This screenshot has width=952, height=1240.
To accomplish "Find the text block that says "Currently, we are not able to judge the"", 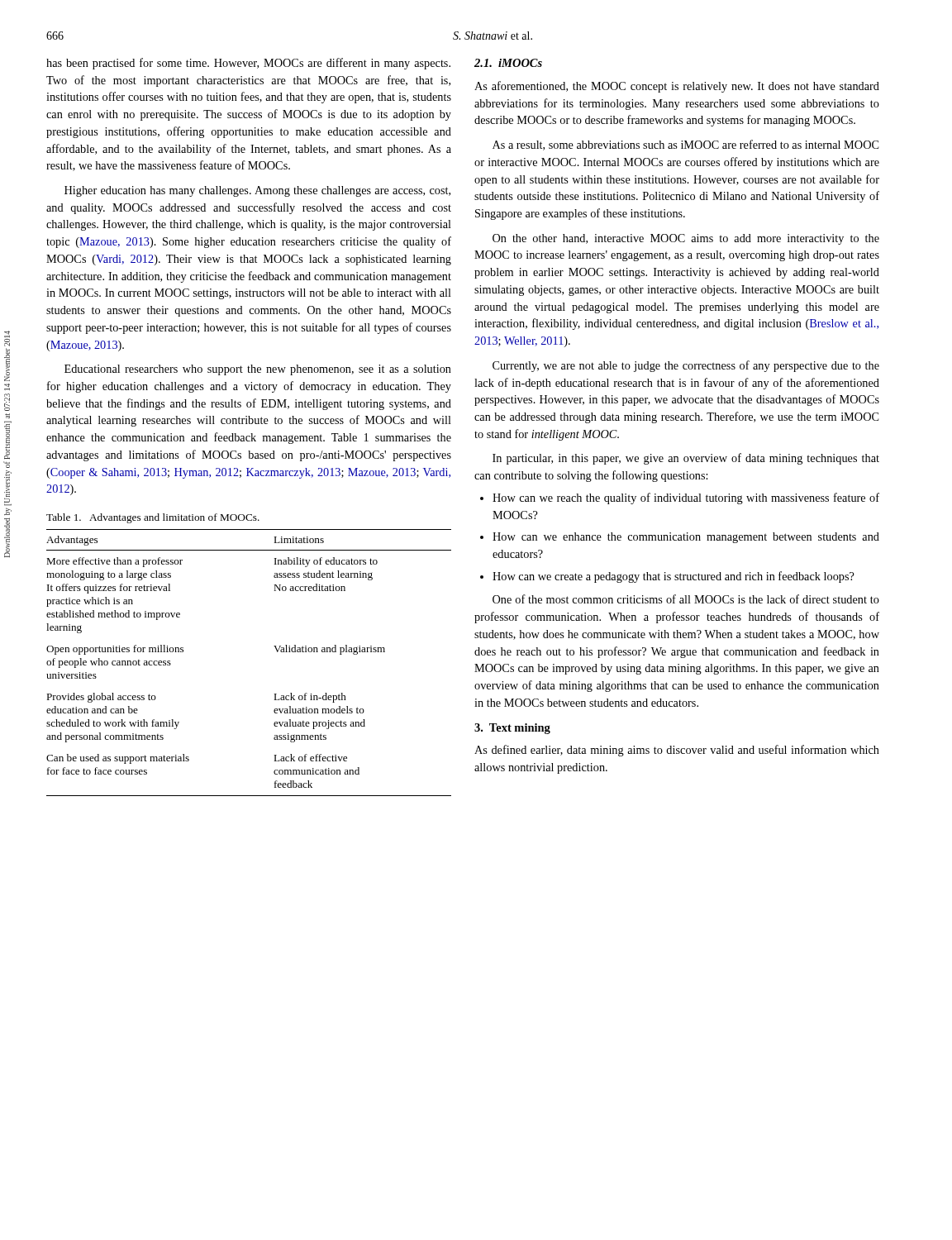I will (677, 400).
